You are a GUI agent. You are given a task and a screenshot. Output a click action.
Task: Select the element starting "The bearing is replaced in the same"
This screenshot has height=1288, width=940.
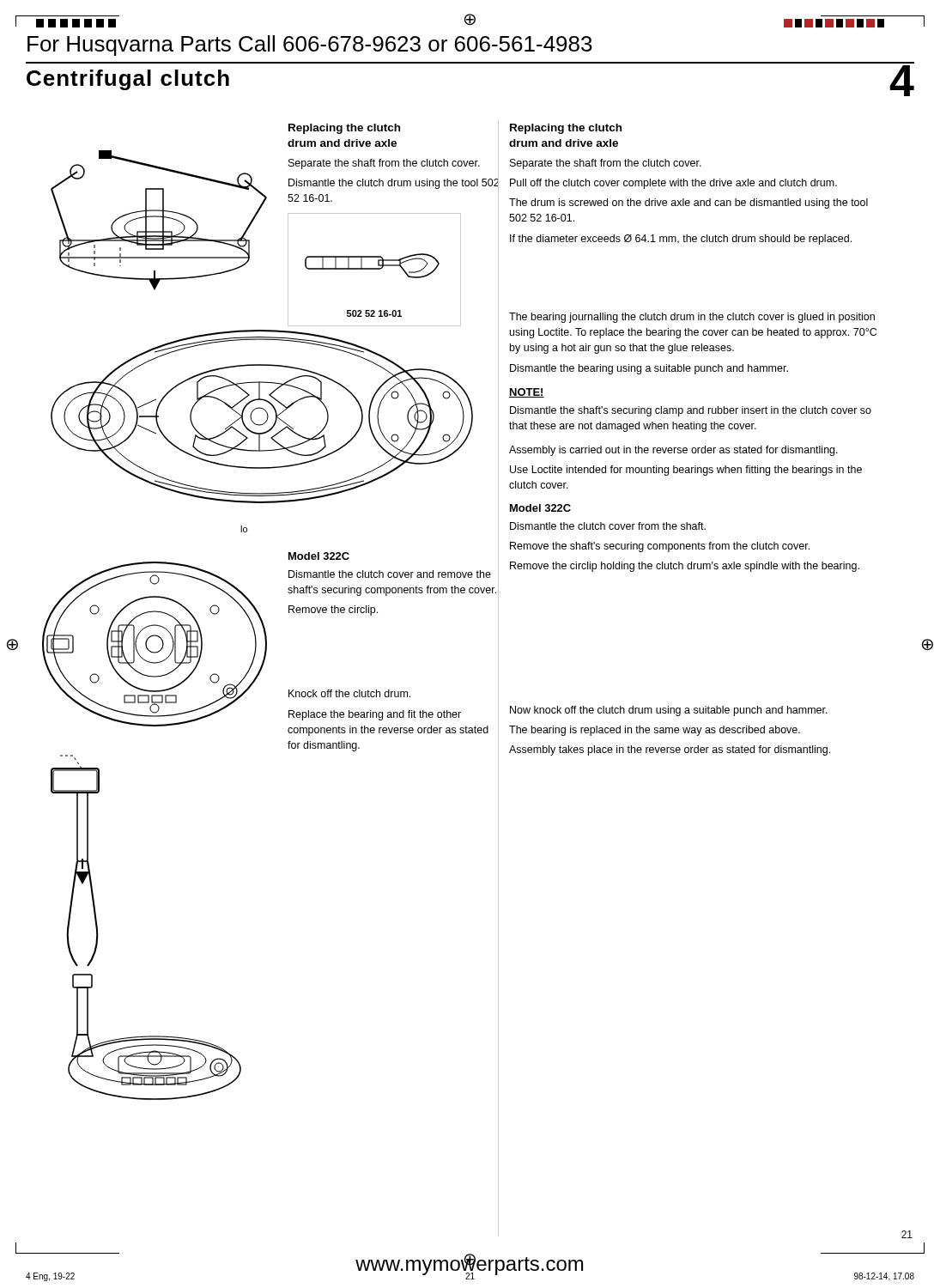[655, 730]
